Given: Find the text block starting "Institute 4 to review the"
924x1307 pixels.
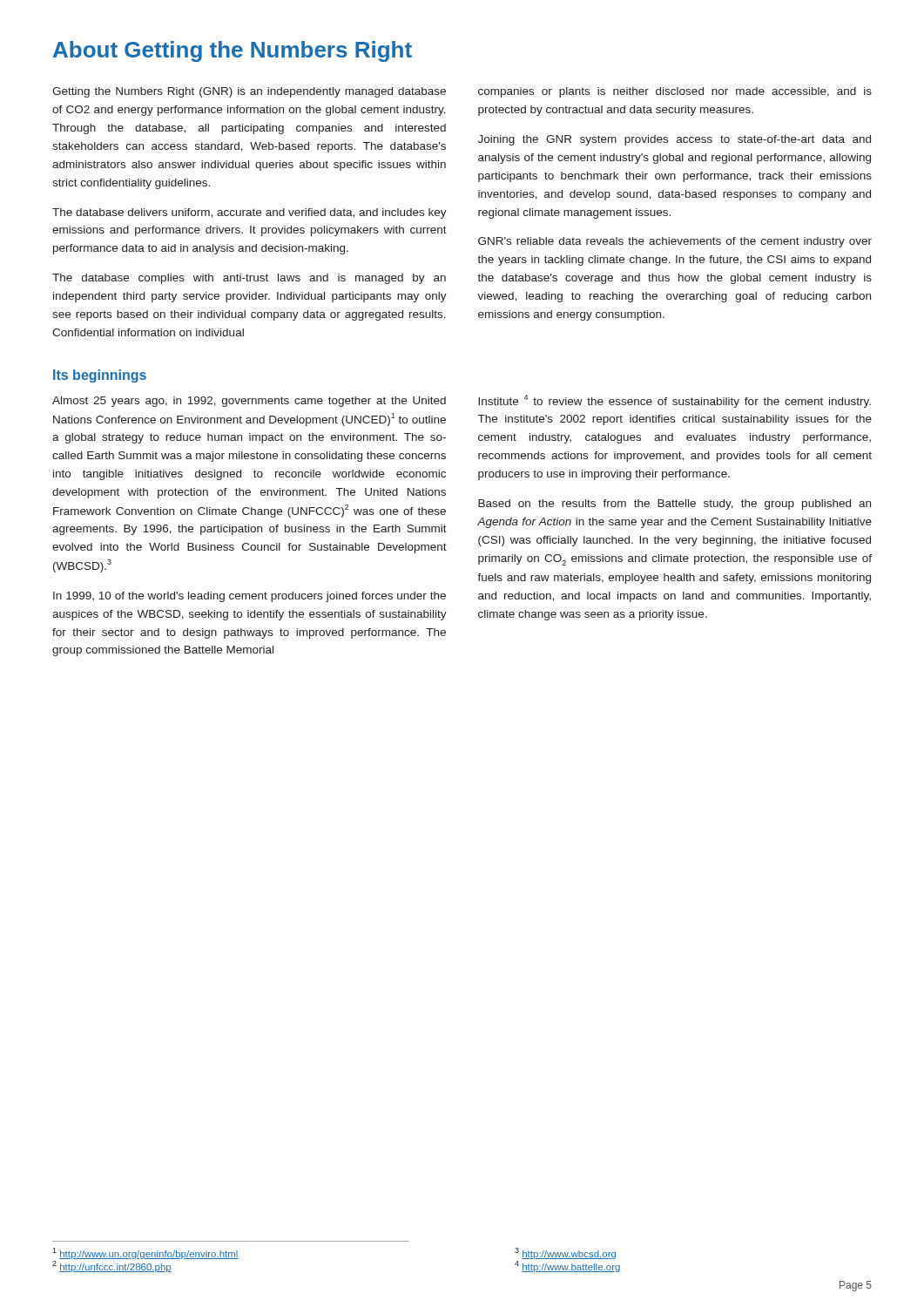Looking at the screenshot, I should 675,508.
